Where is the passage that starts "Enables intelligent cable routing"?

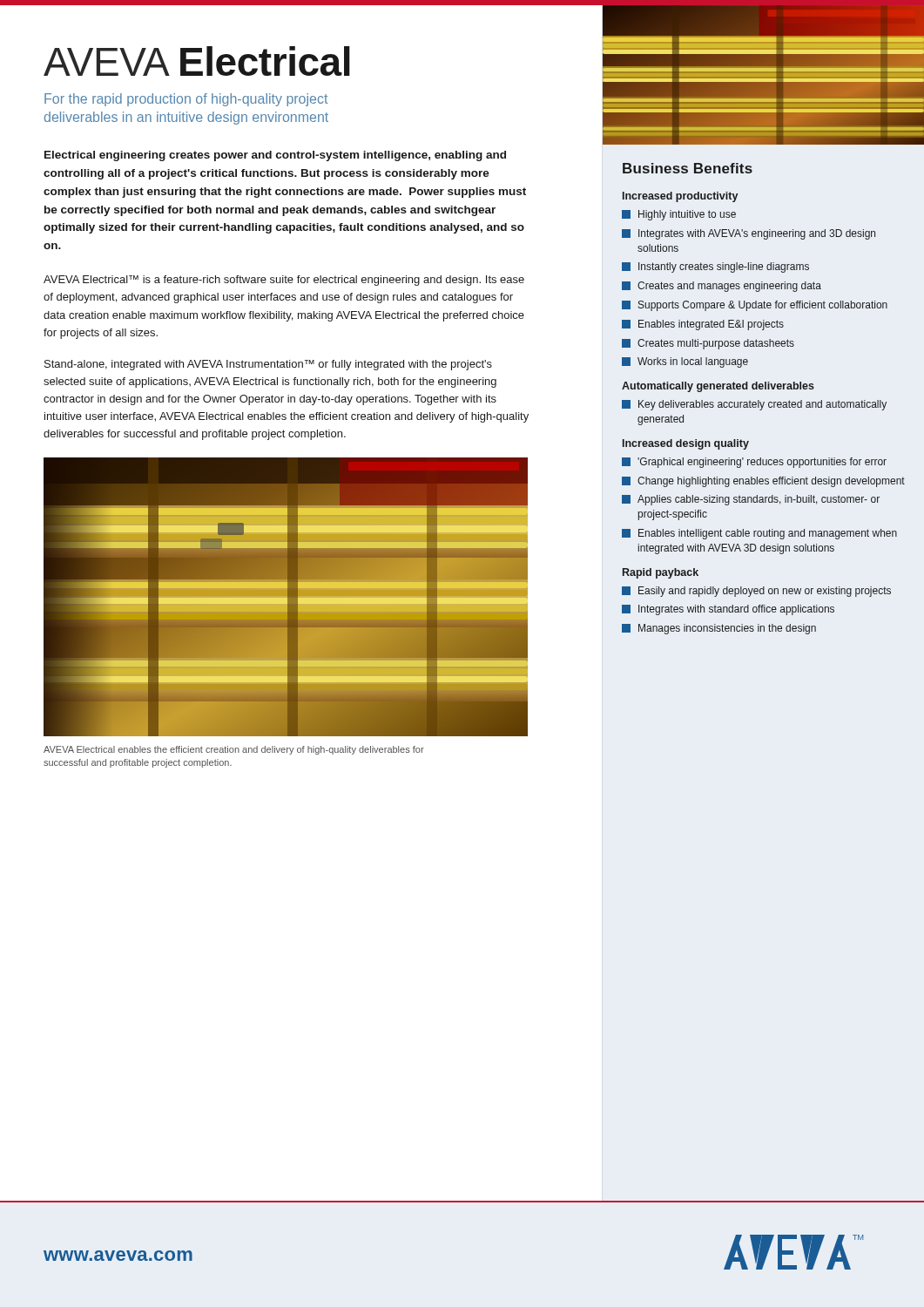[763, 541]
